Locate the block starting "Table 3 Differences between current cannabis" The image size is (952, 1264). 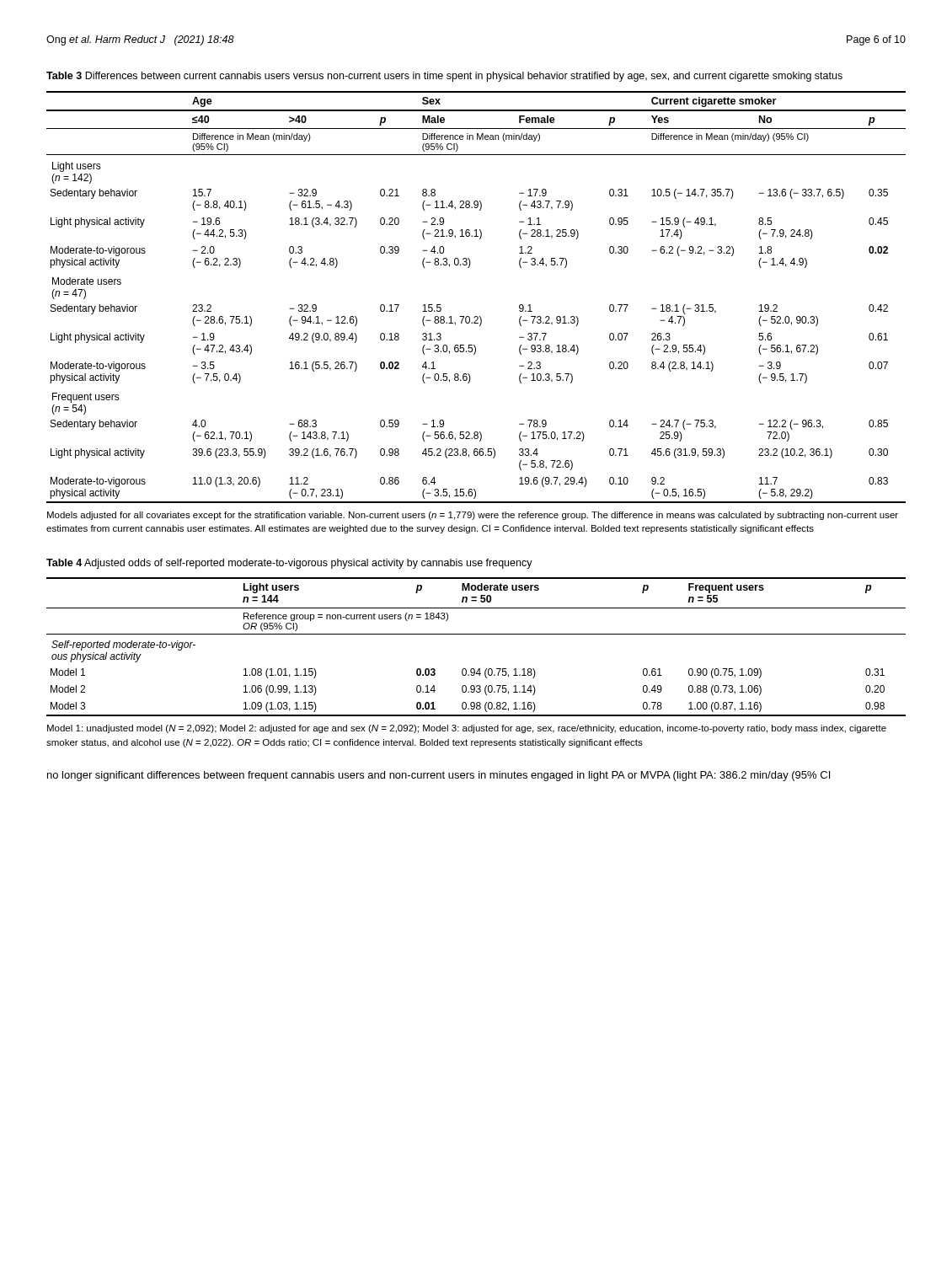[x=444, y=76]
